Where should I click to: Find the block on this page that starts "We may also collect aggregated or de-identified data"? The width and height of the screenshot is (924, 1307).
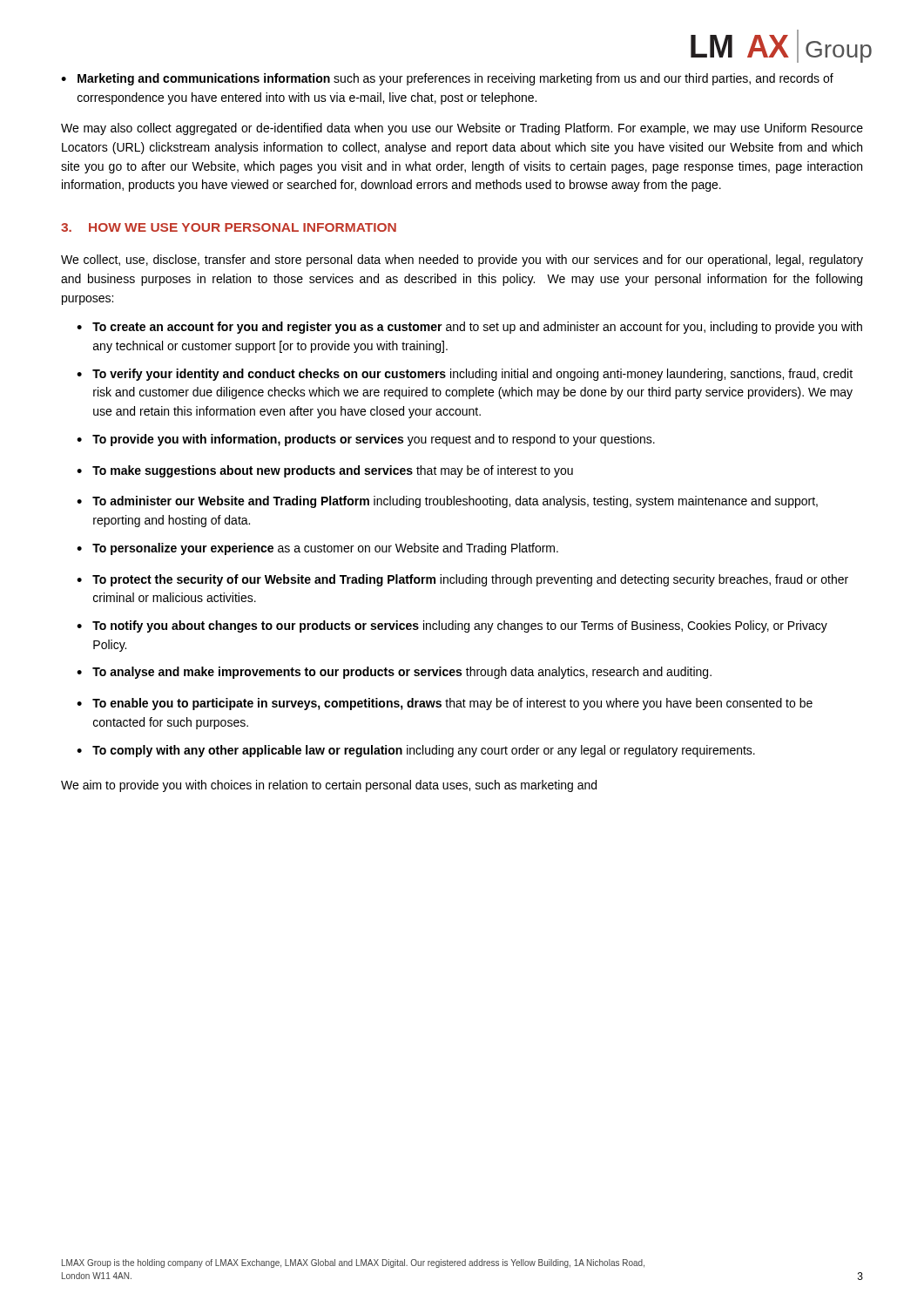tap(462, 157)
